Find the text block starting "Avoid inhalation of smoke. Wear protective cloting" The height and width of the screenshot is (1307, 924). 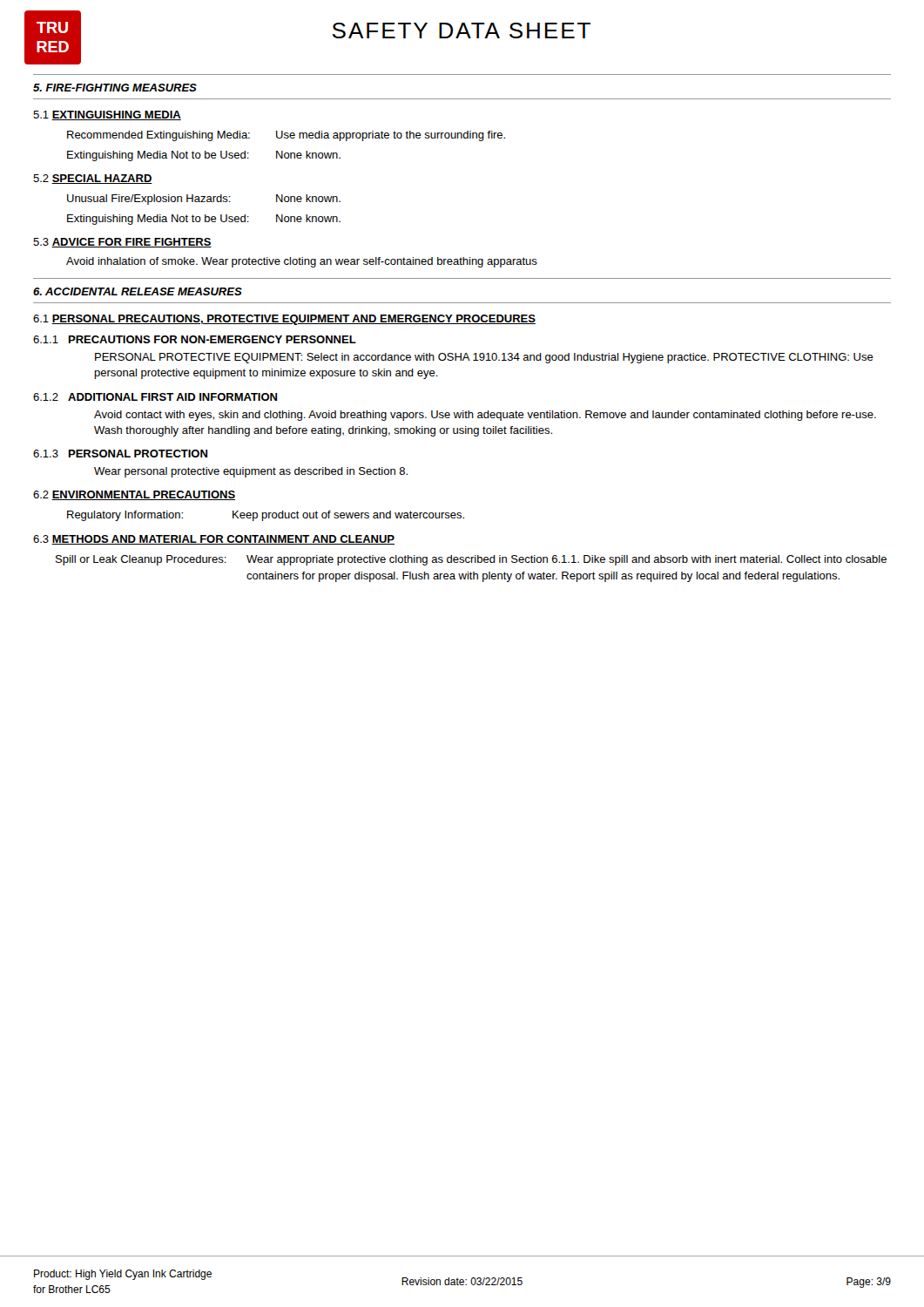302,261
